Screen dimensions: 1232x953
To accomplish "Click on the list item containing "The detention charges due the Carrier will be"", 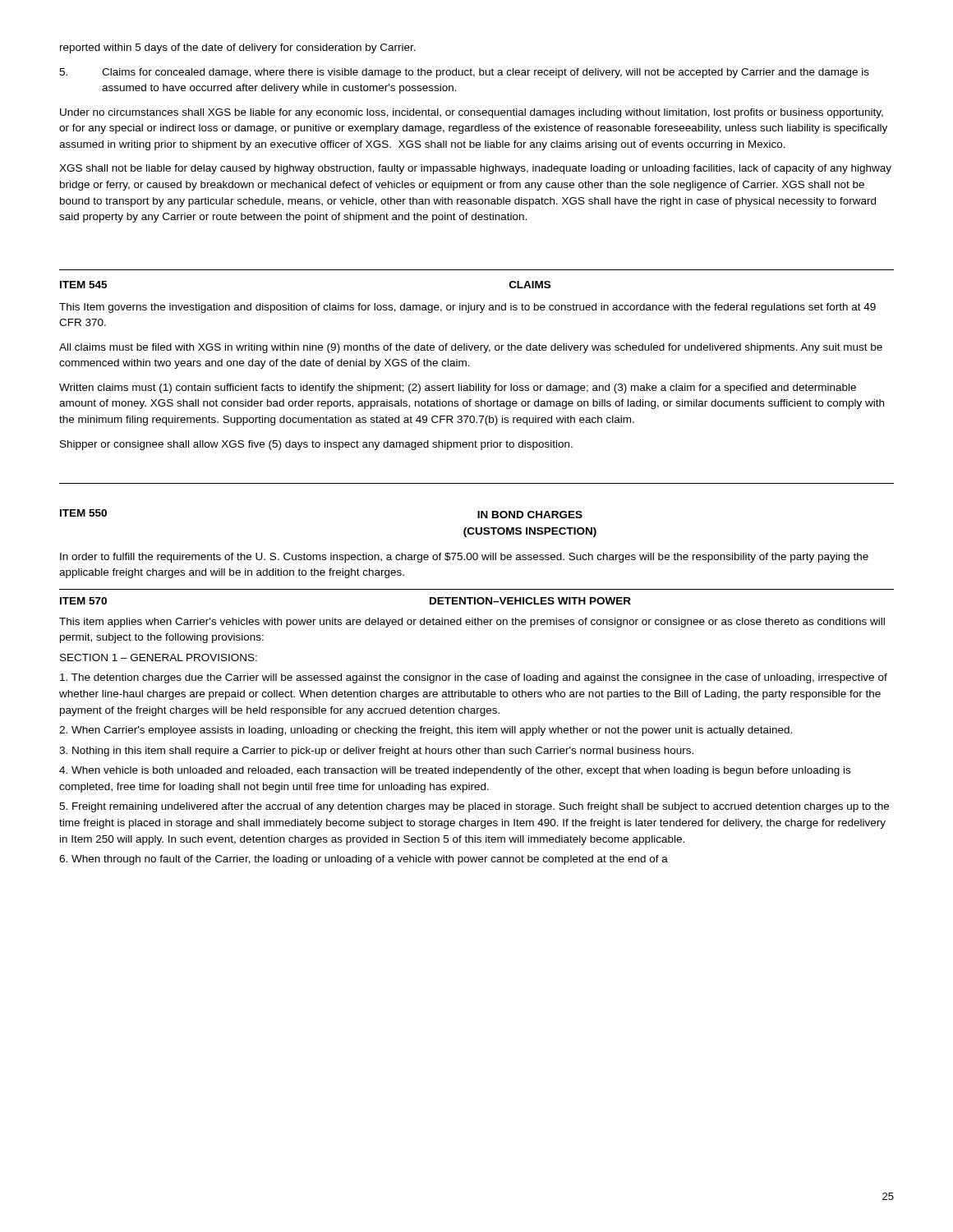I will pos(473,694).
